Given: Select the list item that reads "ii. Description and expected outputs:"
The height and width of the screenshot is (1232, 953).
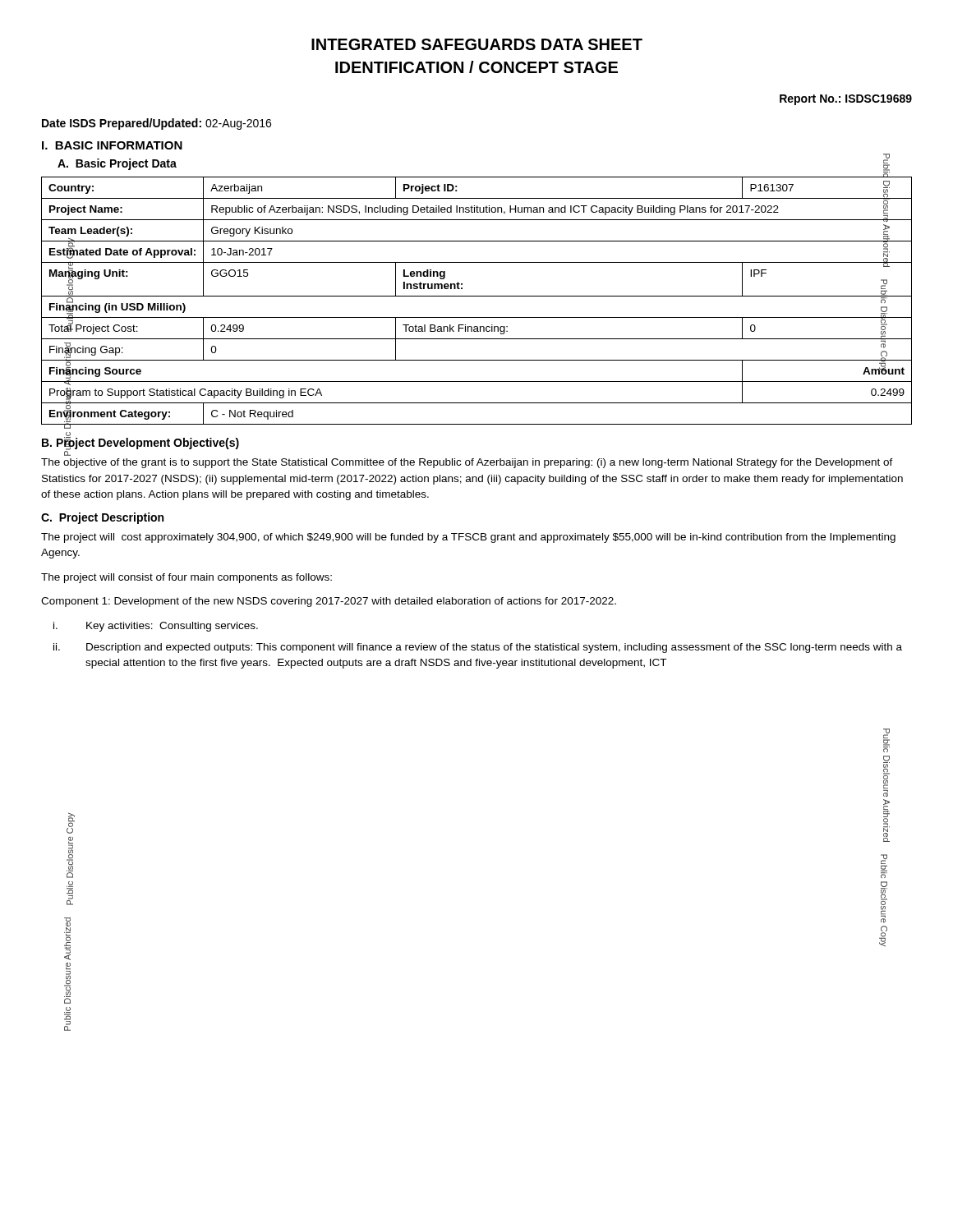Looking at the screenshot, I should (476, 655).
